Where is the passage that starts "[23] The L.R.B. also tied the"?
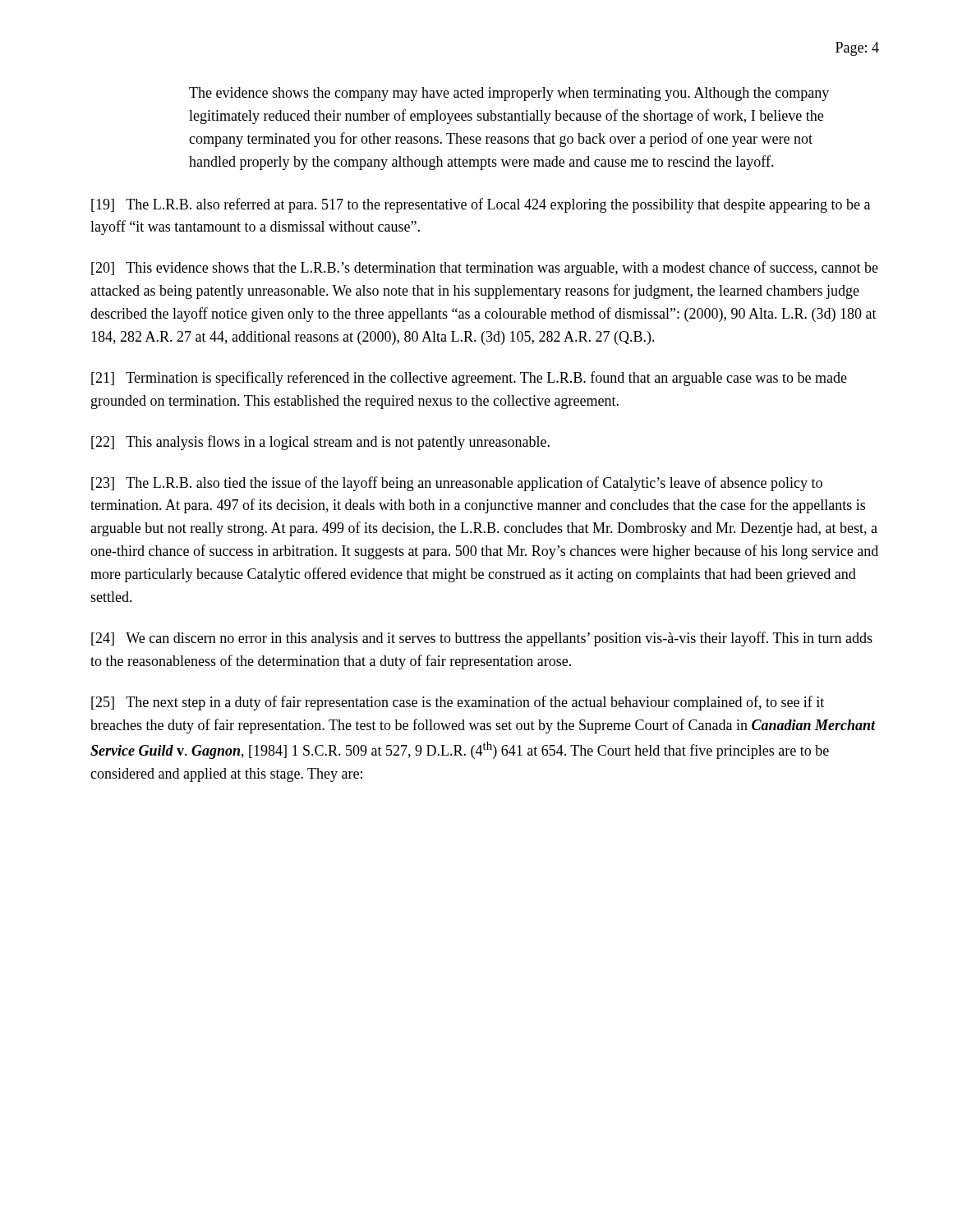The height and width of the screenshot is (1232, 953). tap(484, 540)
